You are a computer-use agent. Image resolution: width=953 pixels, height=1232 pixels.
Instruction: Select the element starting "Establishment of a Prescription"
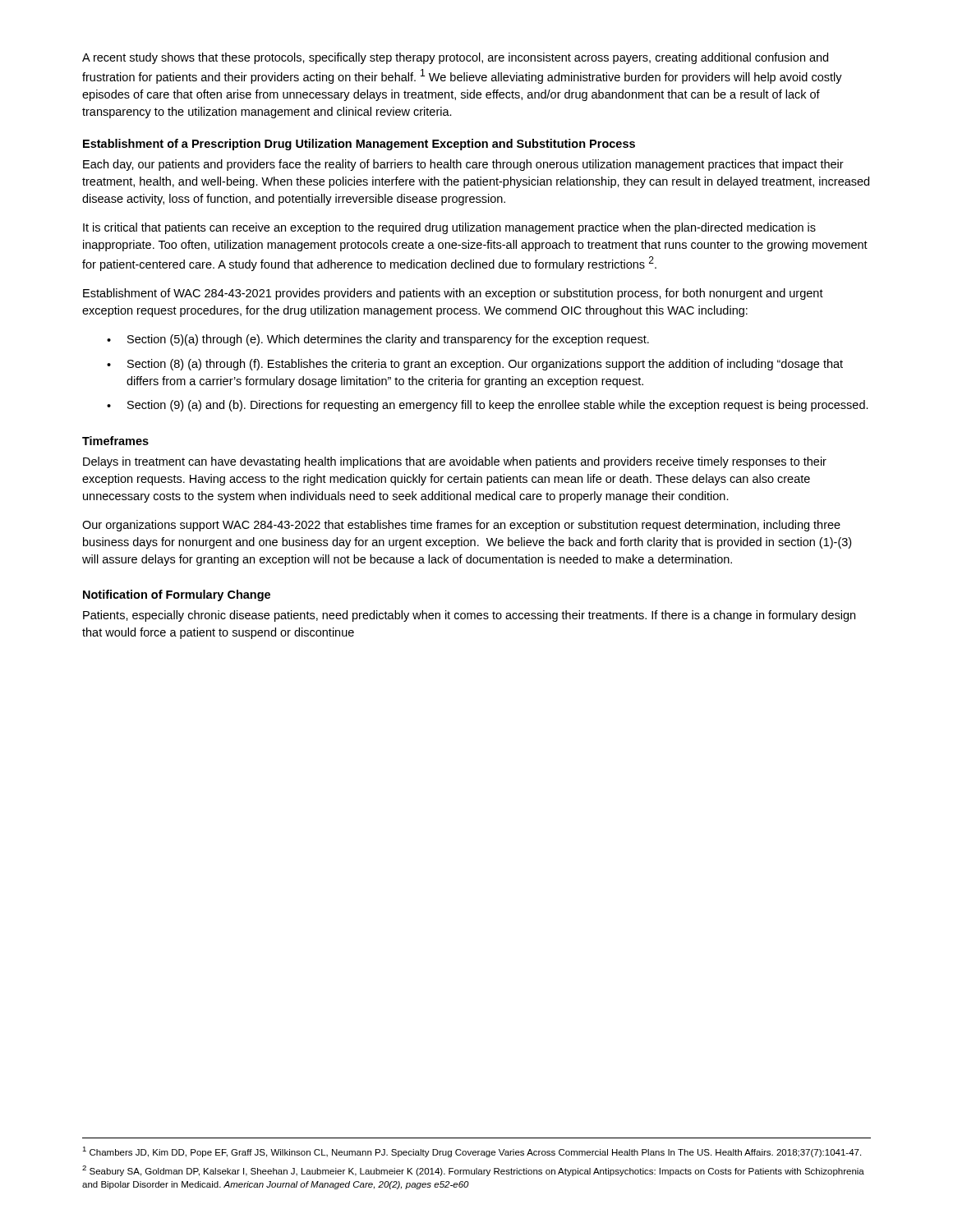tap(359, 144)
